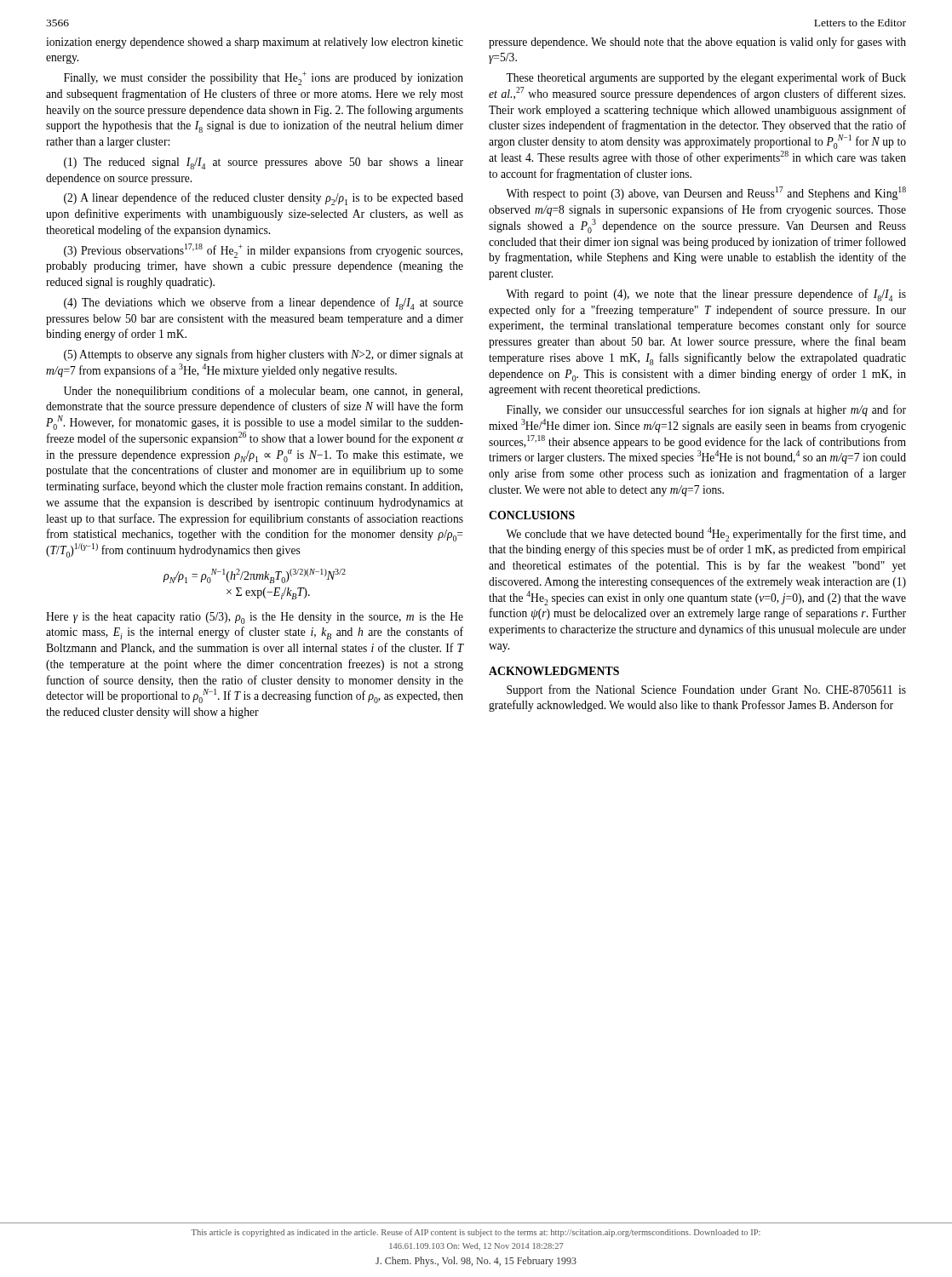Select the list item containing "(5) Attempts to observe any signals from"
Screen dimensions: 1277x952
click(x=255, y=363)
